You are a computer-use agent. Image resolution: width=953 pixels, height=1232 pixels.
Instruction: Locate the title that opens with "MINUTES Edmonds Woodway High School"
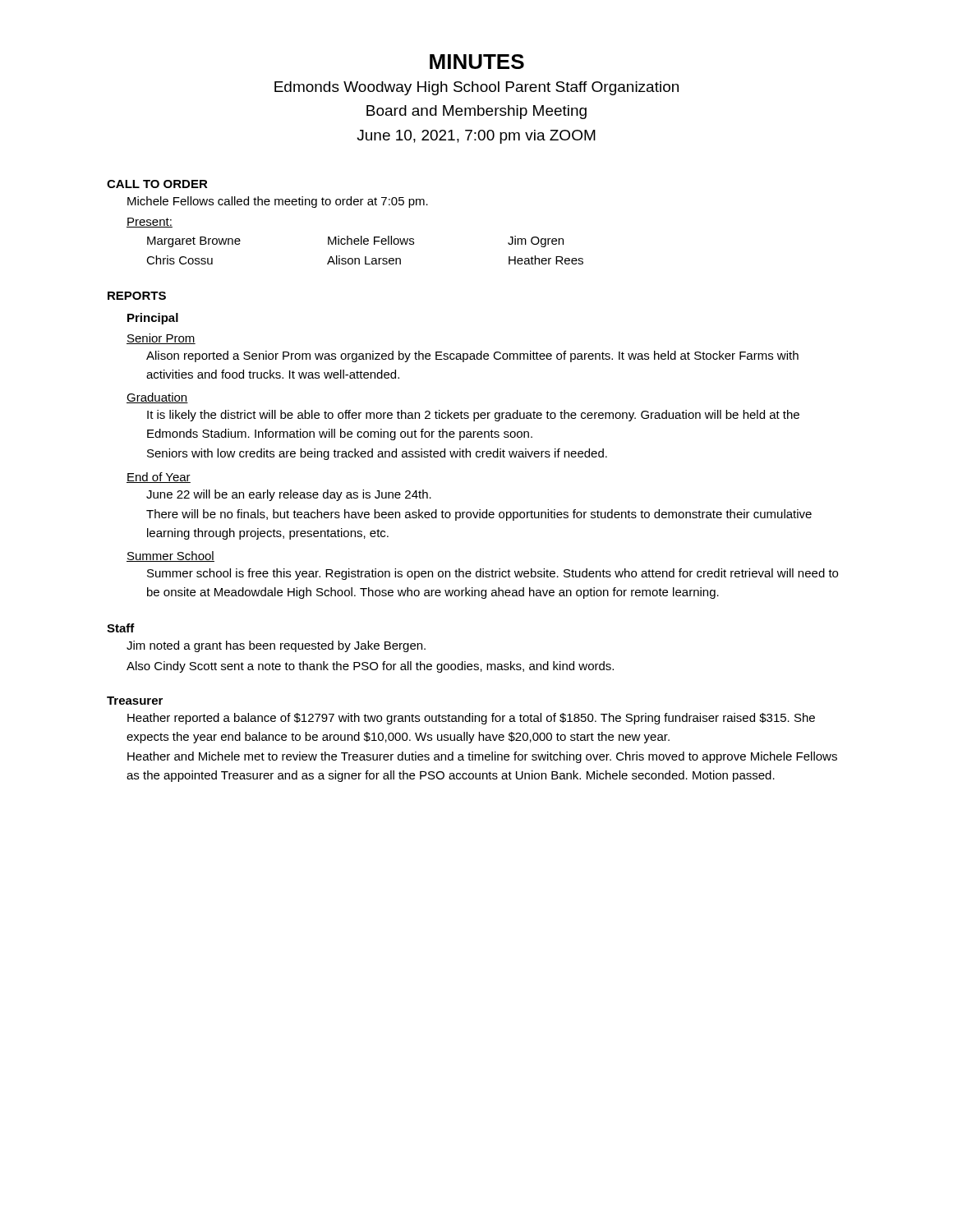(476, 98)
